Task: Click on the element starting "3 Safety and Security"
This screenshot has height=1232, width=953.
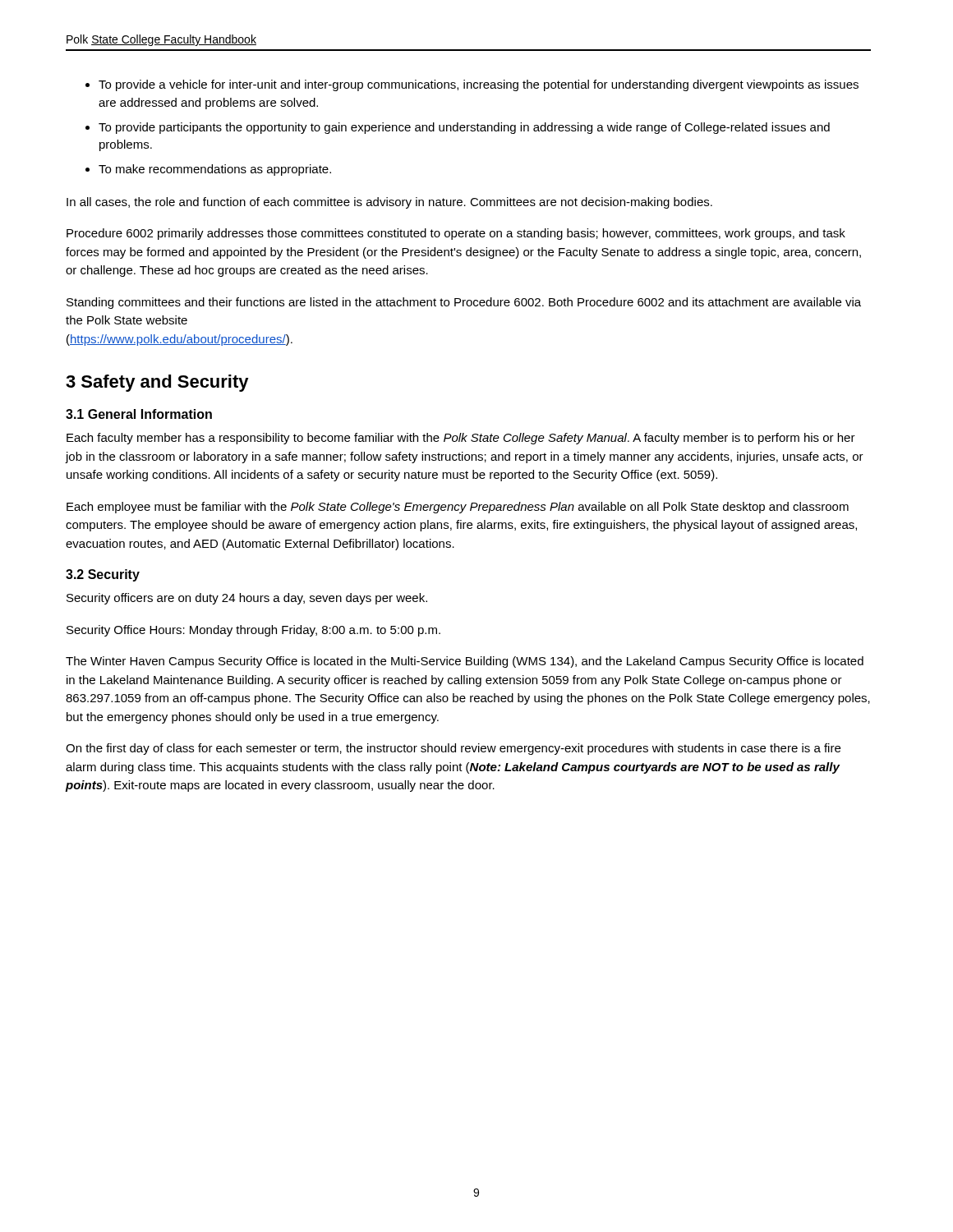Action: point(157,383)
